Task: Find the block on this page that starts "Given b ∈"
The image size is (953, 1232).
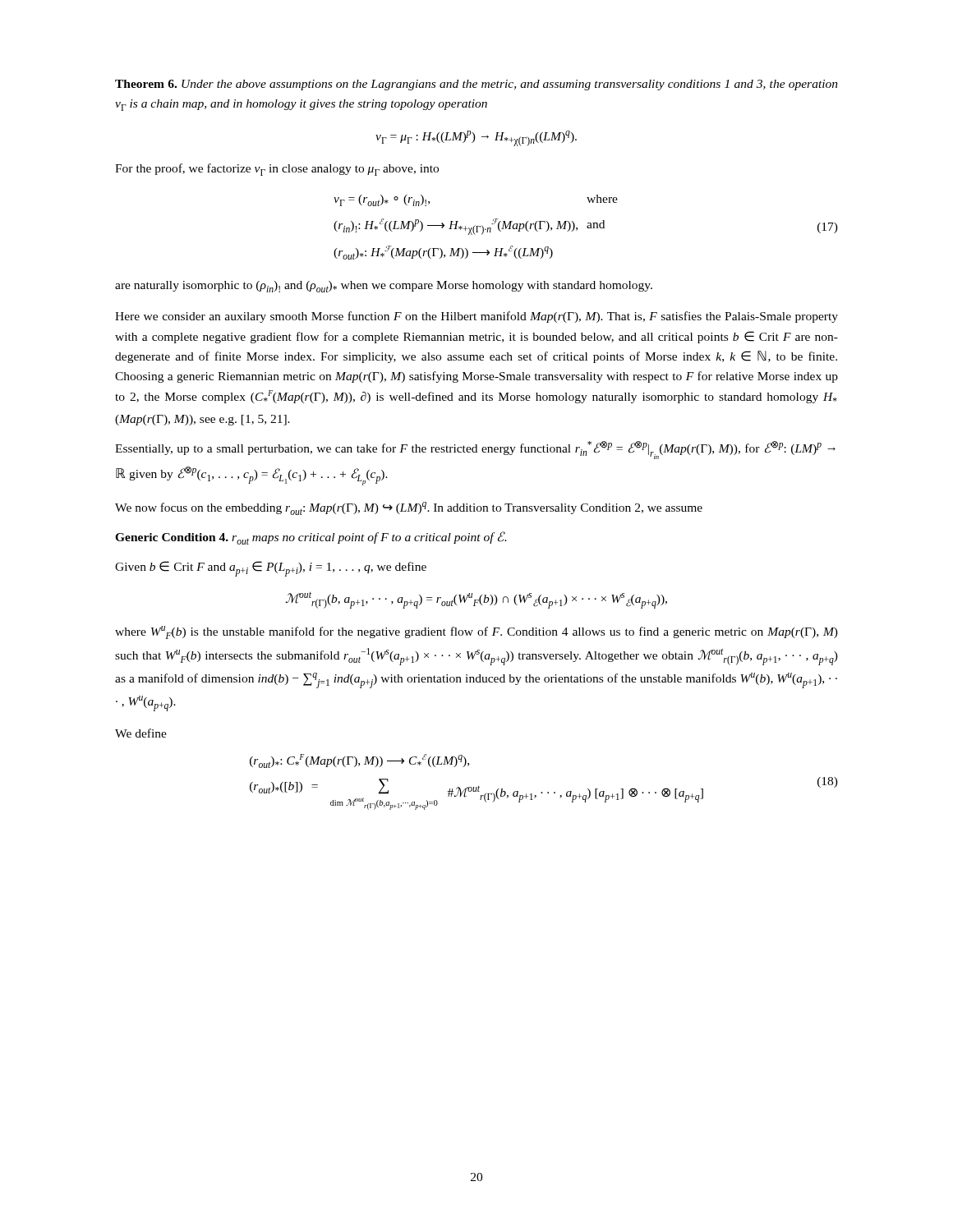Action: [271, 568]
